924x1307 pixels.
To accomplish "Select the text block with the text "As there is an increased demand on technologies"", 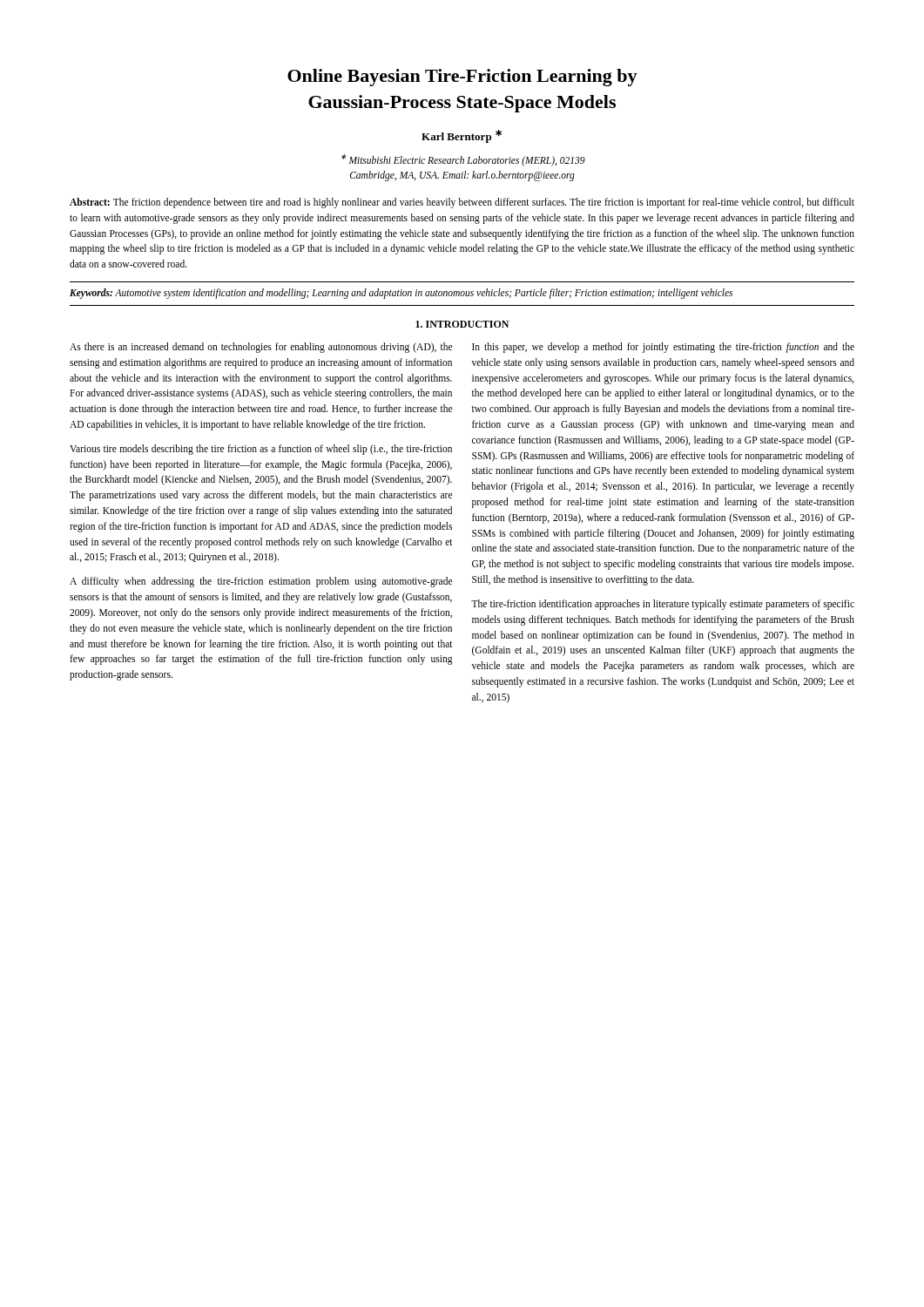I will [x=261, y=385].
